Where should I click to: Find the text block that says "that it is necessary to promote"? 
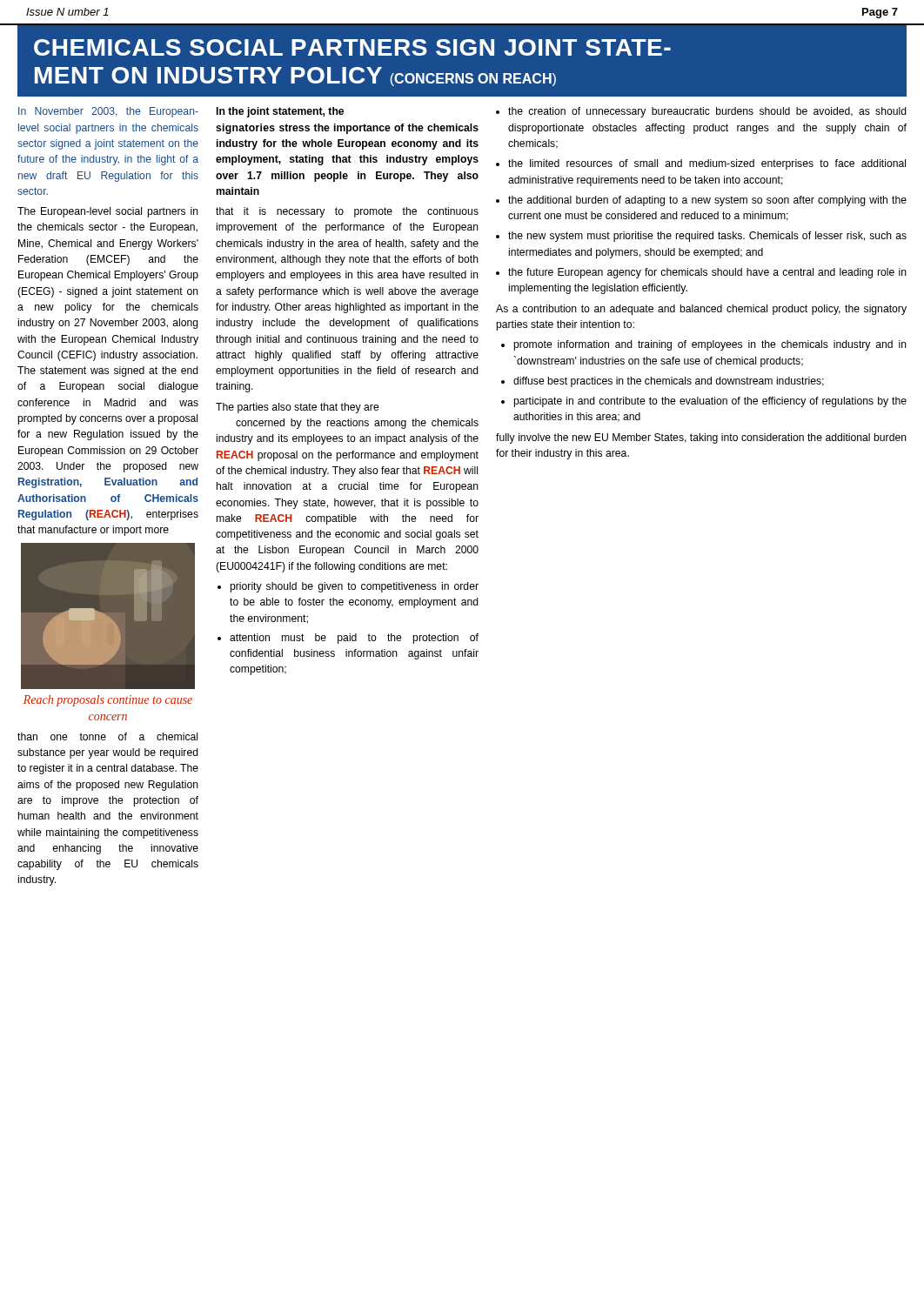click(x=347, y=299)
